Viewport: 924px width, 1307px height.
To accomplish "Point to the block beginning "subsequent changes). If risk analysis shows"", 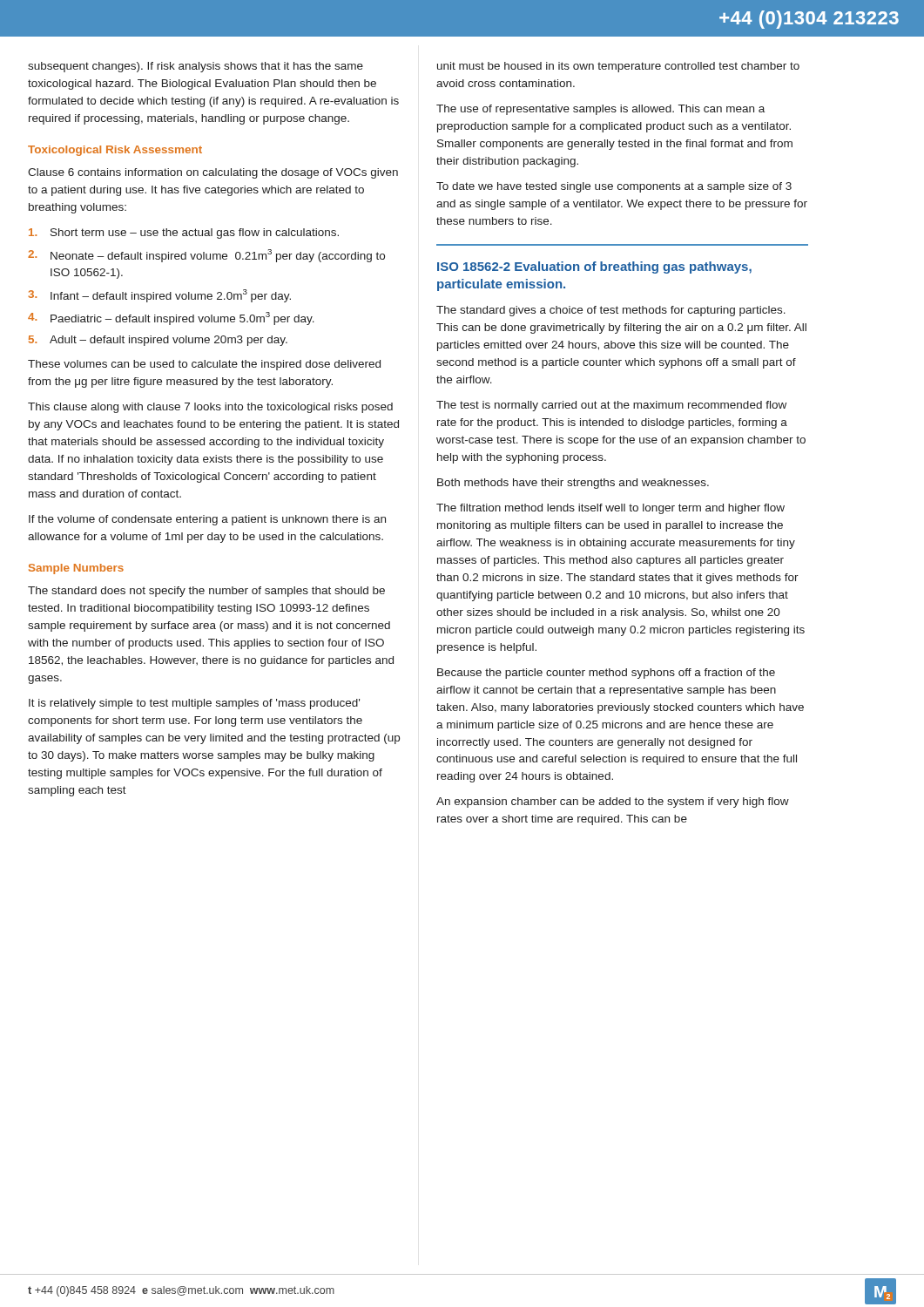I will (x=213, y=92).
